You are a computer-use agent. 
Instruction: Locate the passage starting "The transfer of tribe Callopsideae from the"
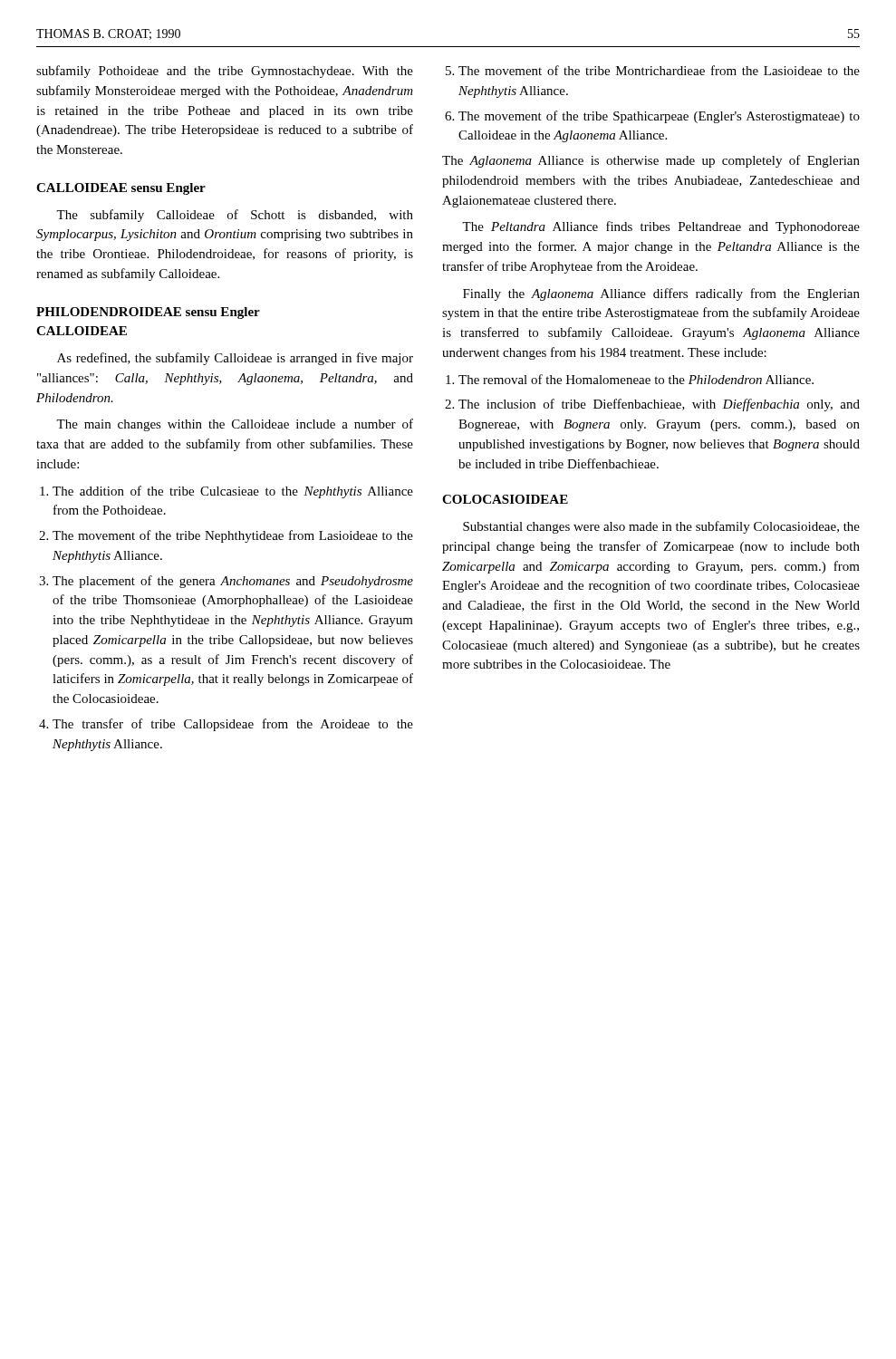point(233,734)
